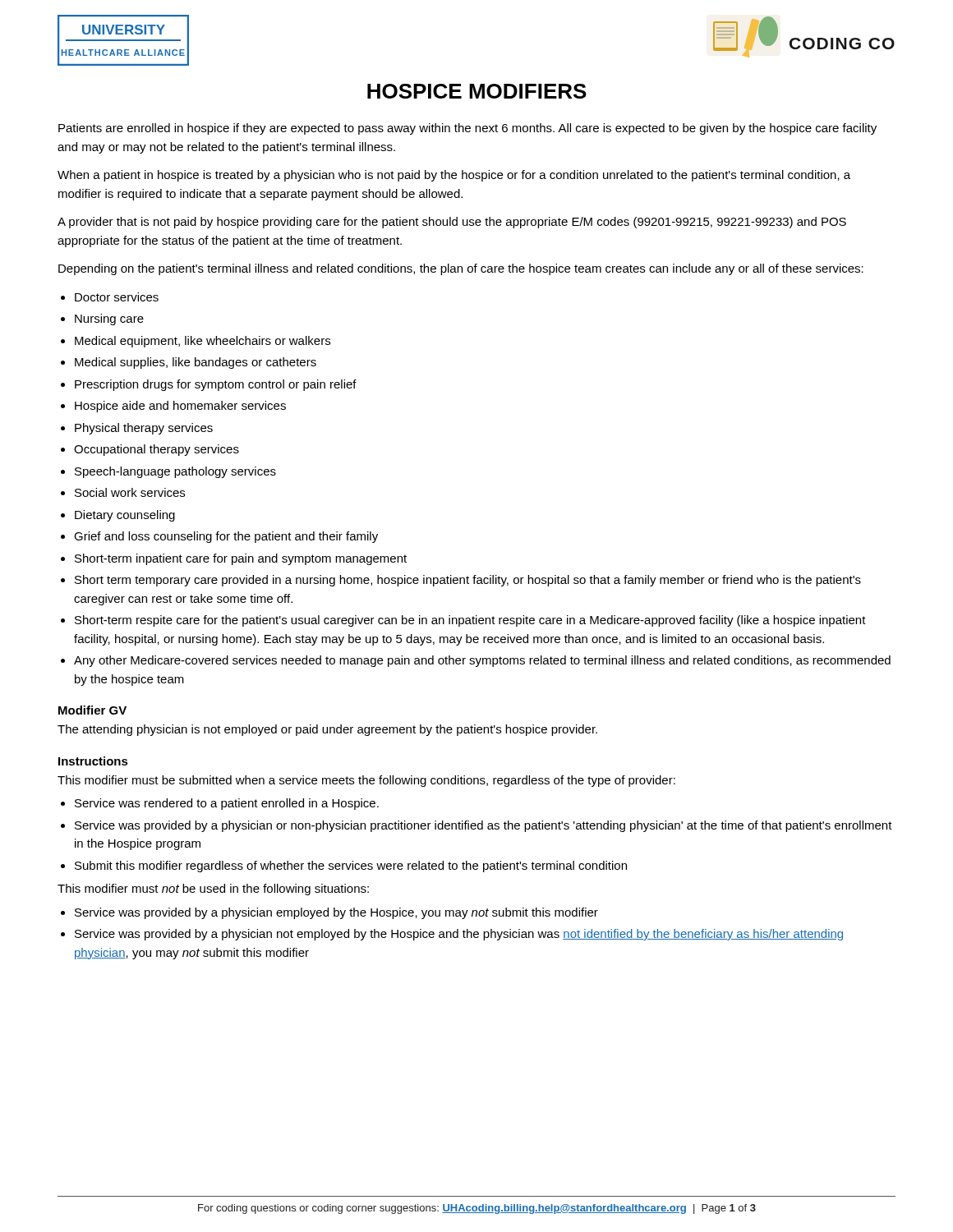Select the text block that says "When a patient in hospice is"

[454, 184]
